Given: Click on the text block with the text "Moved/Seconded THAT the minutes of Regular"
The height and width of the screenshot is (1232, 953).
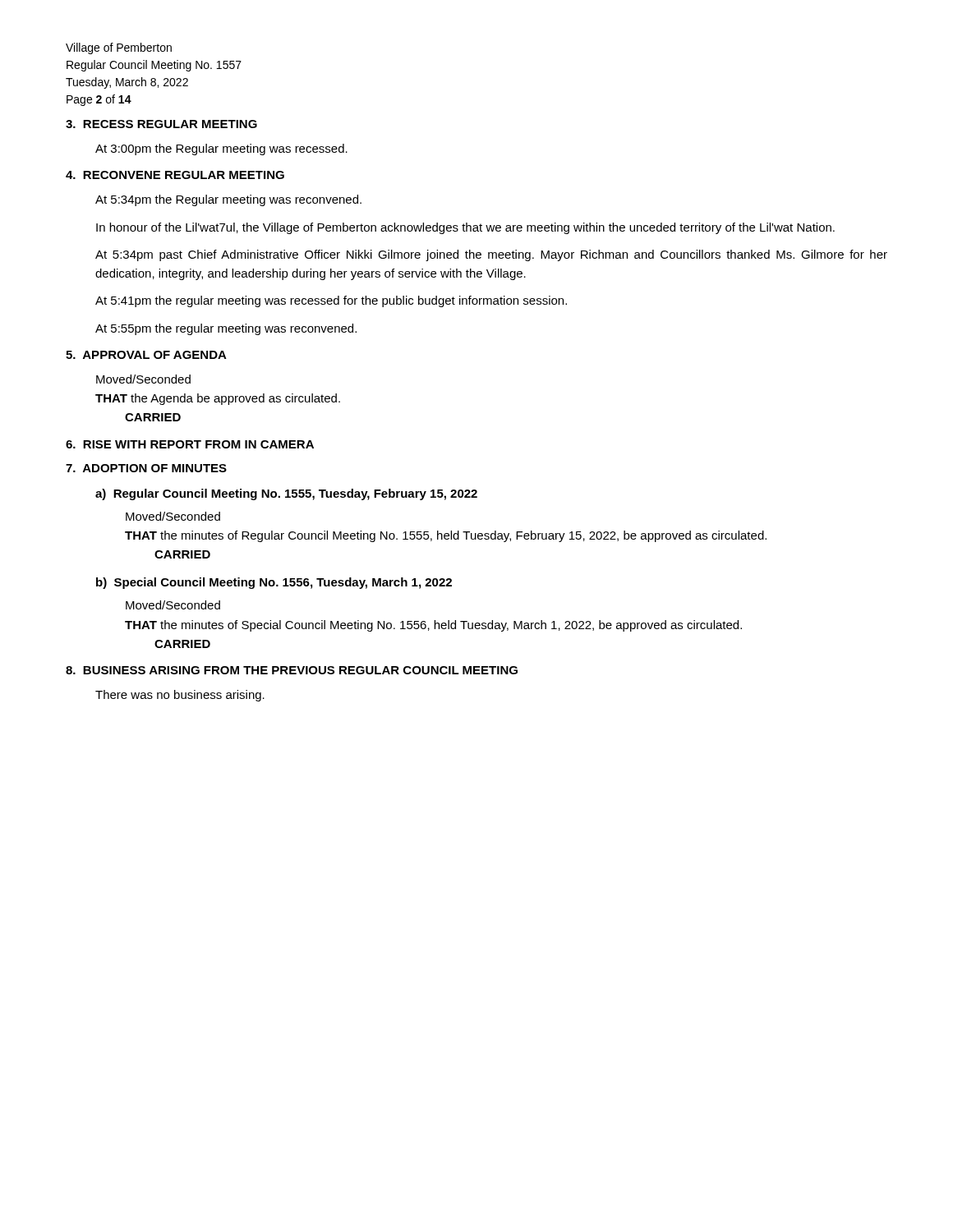Looking at the screenshot, I should [506, 536].
